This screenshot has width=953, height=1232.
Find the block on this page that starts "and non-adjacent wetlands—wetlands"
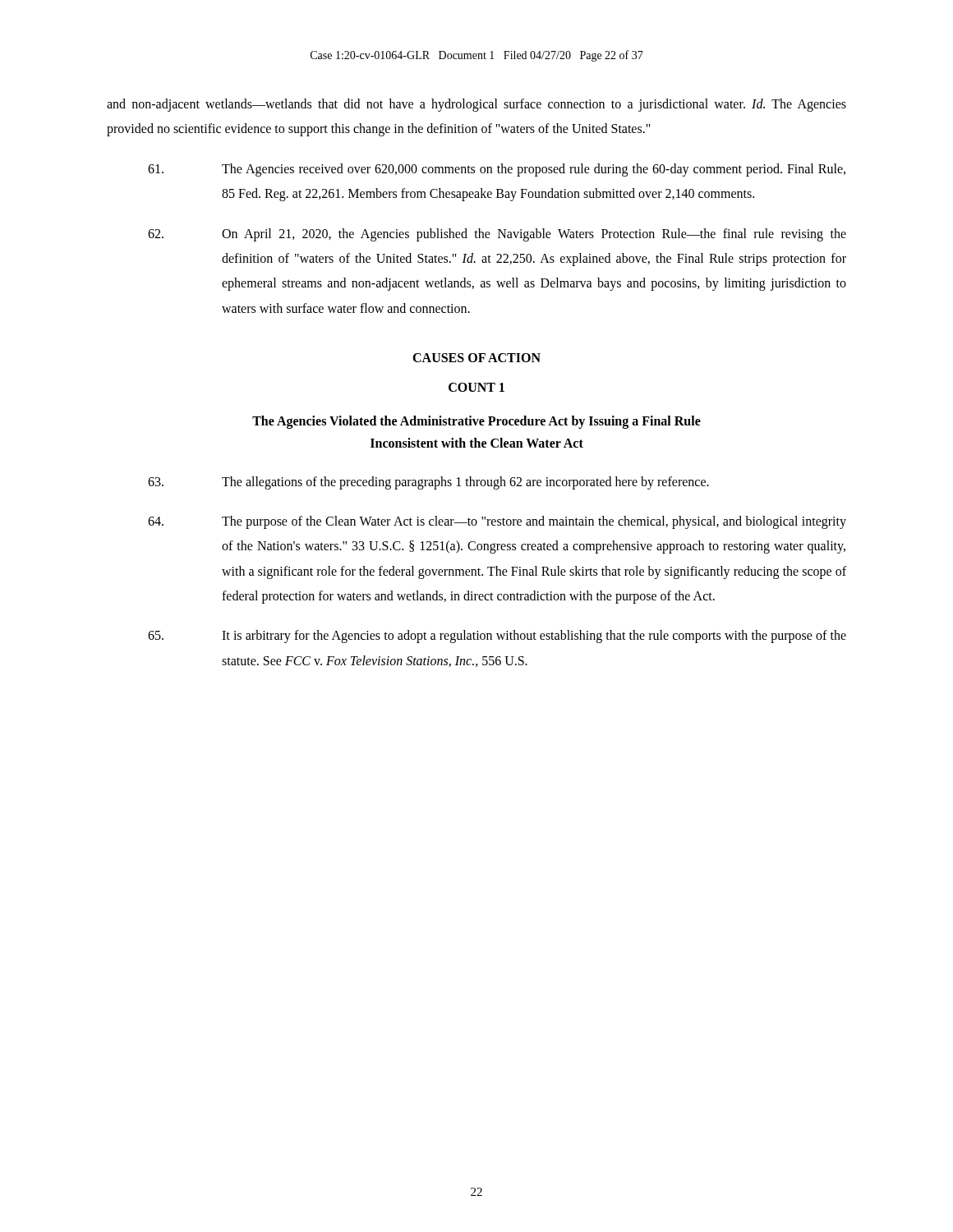click(476, 116)
